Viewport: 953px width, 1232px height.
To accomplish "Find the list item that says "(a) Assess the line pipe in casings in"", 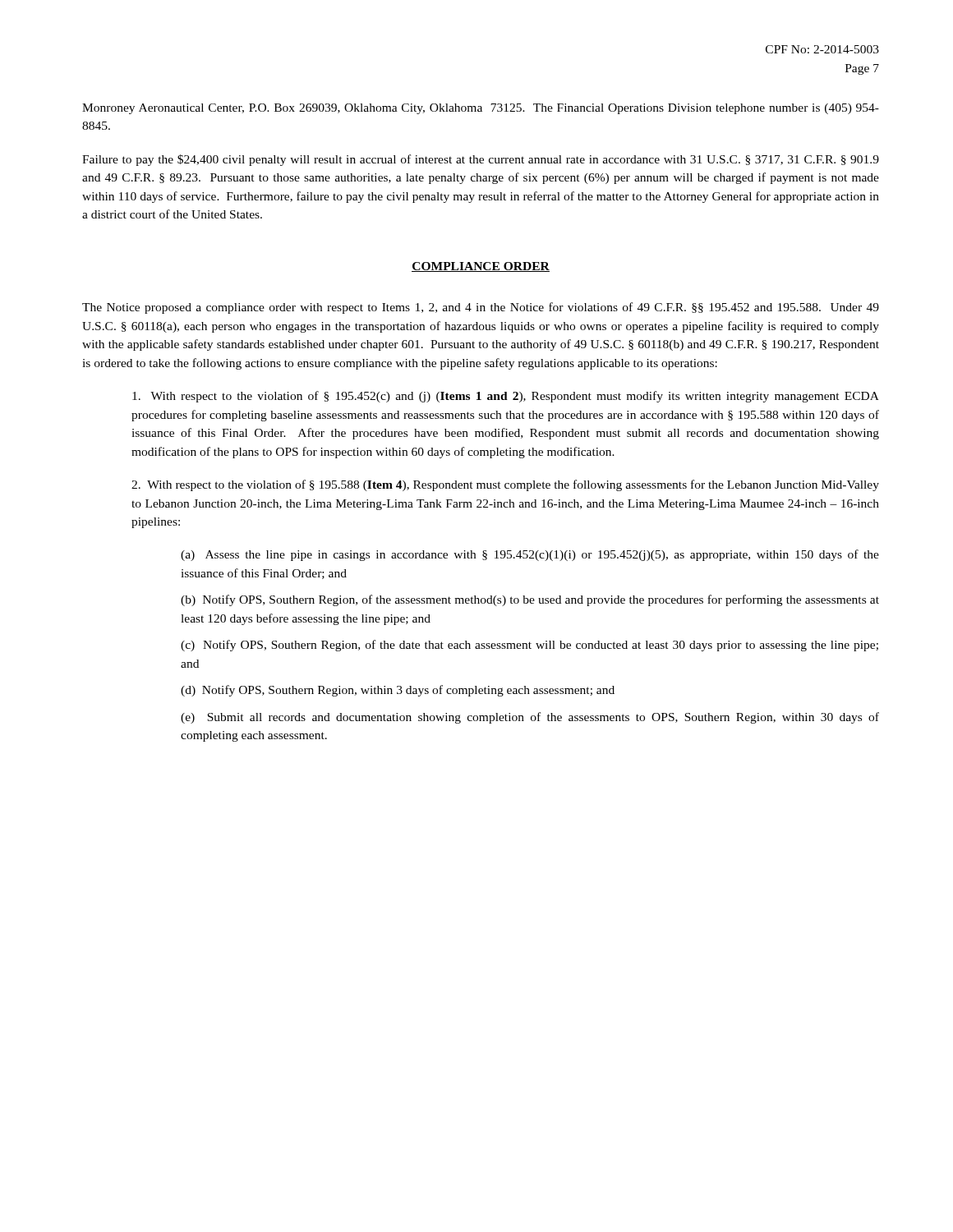I will [x=530, y=564].
